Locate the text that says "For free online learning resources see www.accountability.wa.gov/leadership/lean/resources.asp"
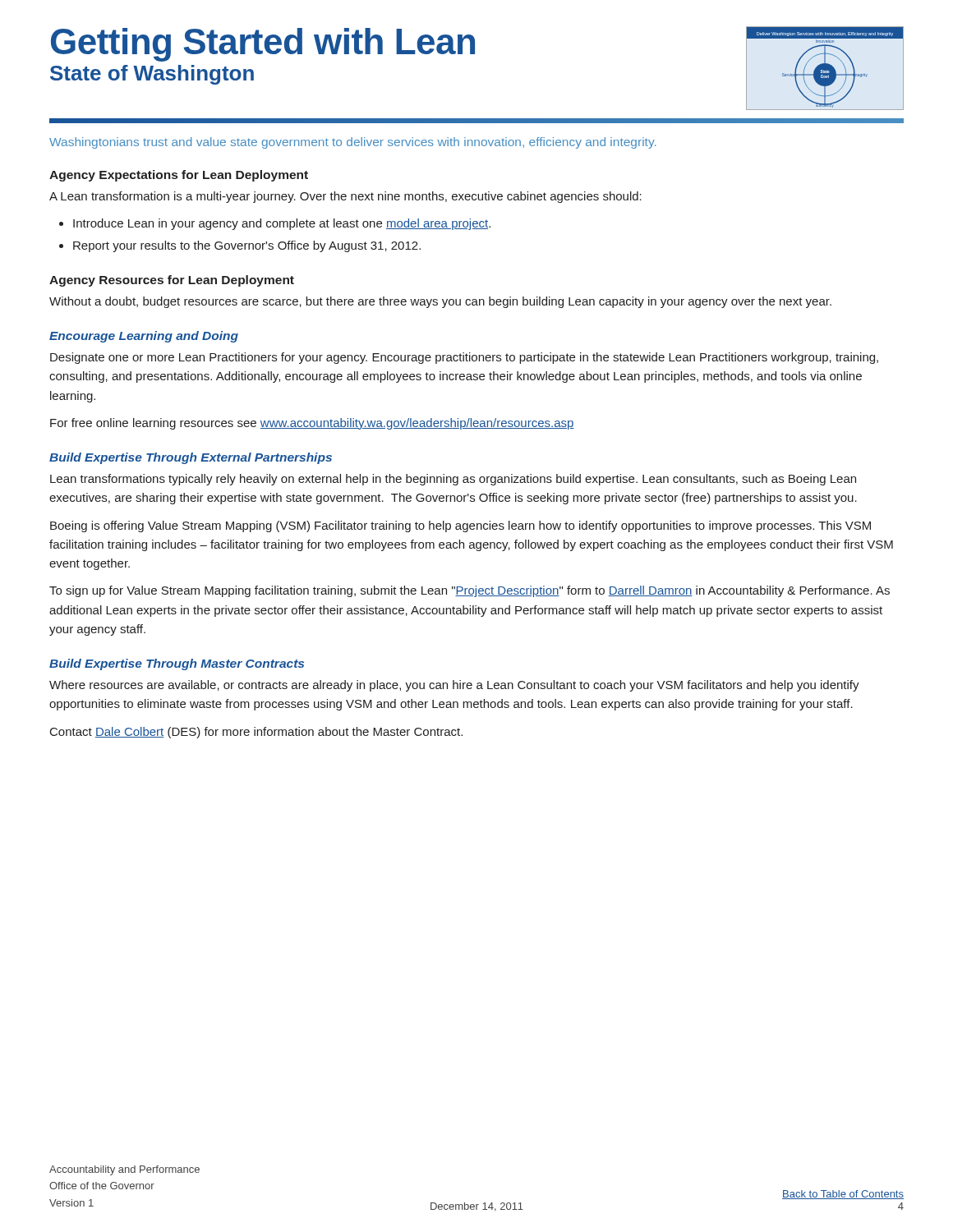953x1232 pixels. pyautogui.click(x=312, y=422)
